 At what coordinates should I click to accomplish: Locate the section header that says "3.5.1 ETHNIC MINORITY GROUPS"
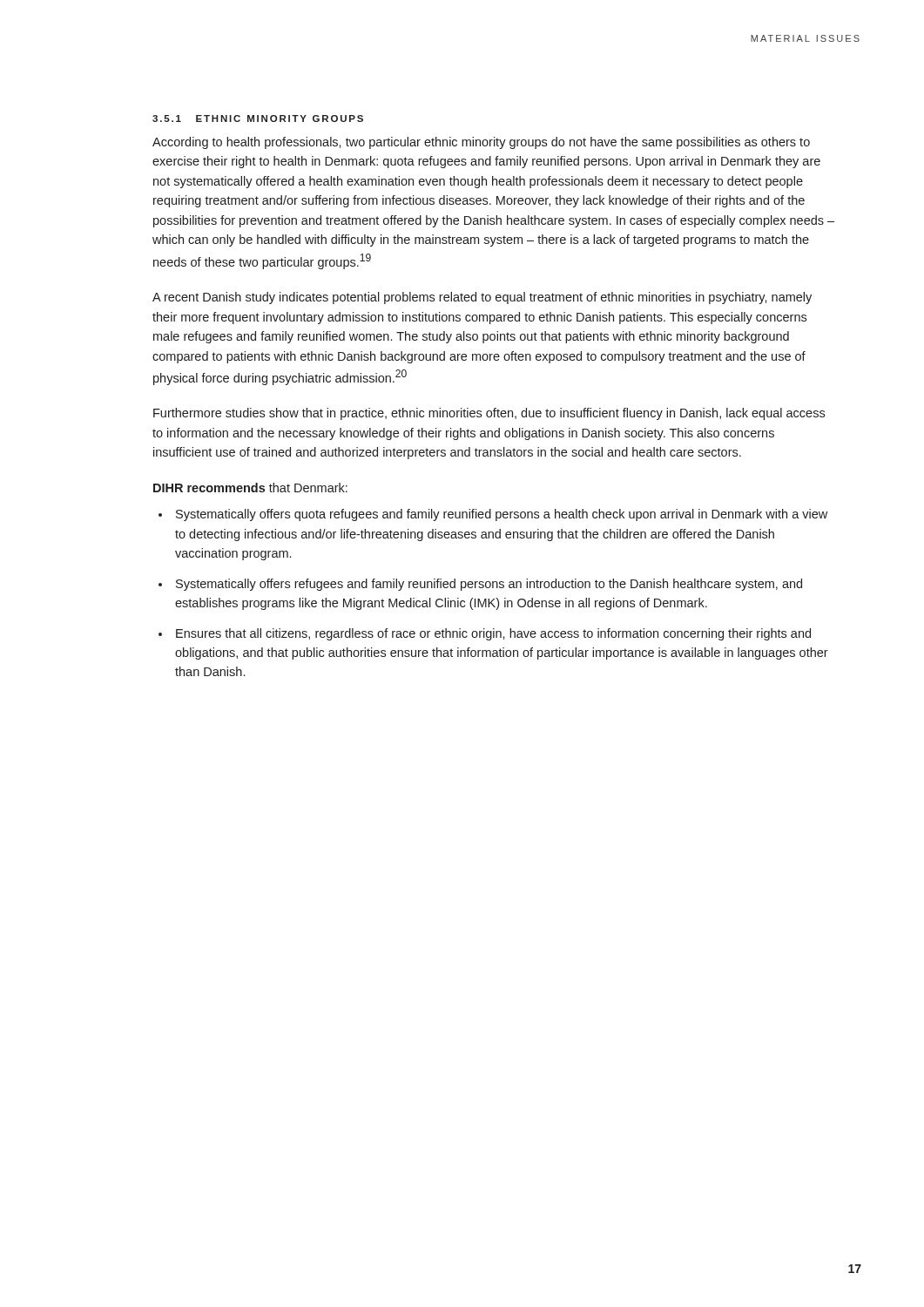259,119
